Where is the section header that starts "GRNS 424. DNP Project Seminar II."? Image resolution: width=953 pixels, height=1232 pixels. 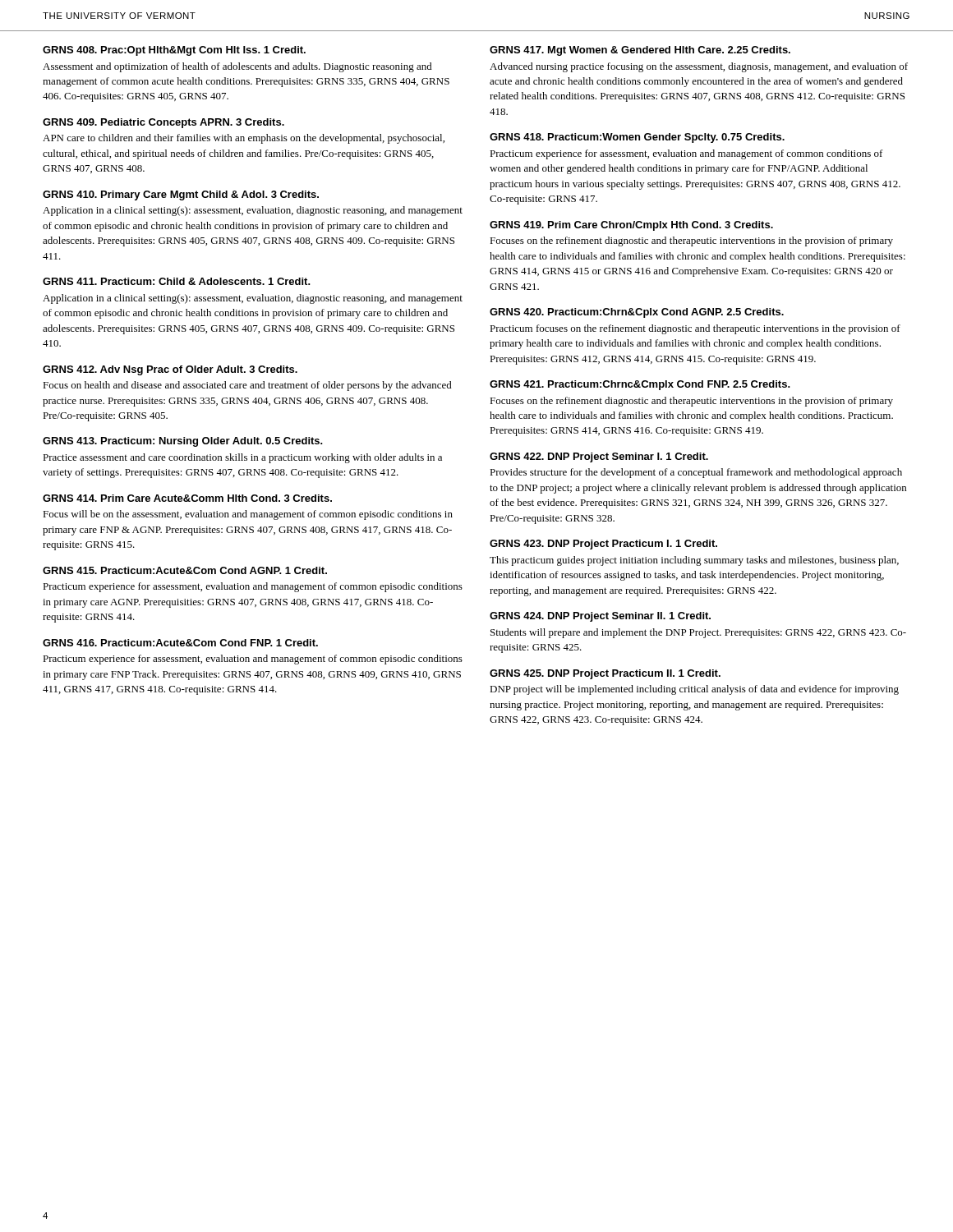pyautogui.click(x=700, y=632)
